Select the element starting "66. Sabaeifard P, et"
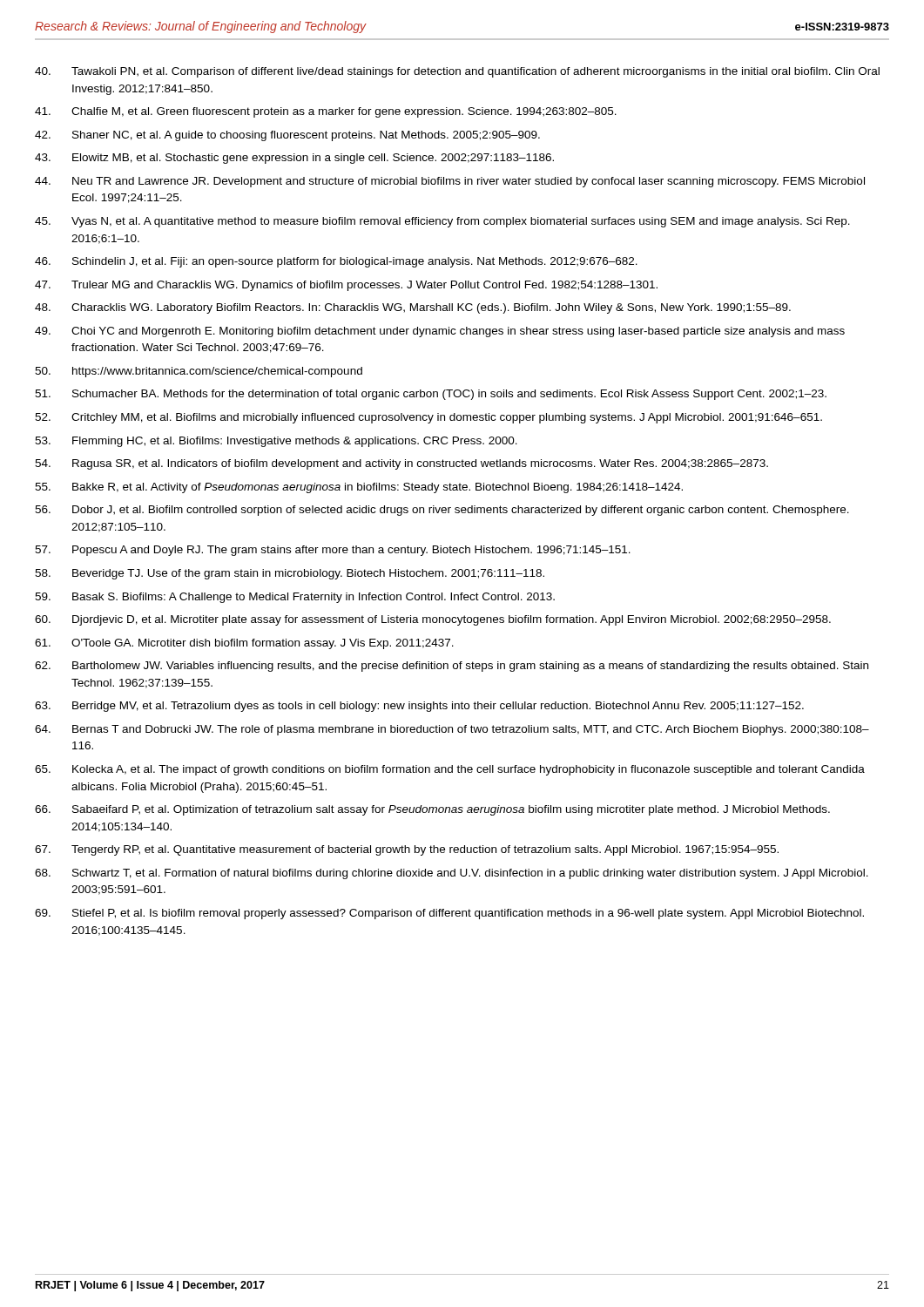Viewport: 924px width, 1307px height. [x=462, y=818]
